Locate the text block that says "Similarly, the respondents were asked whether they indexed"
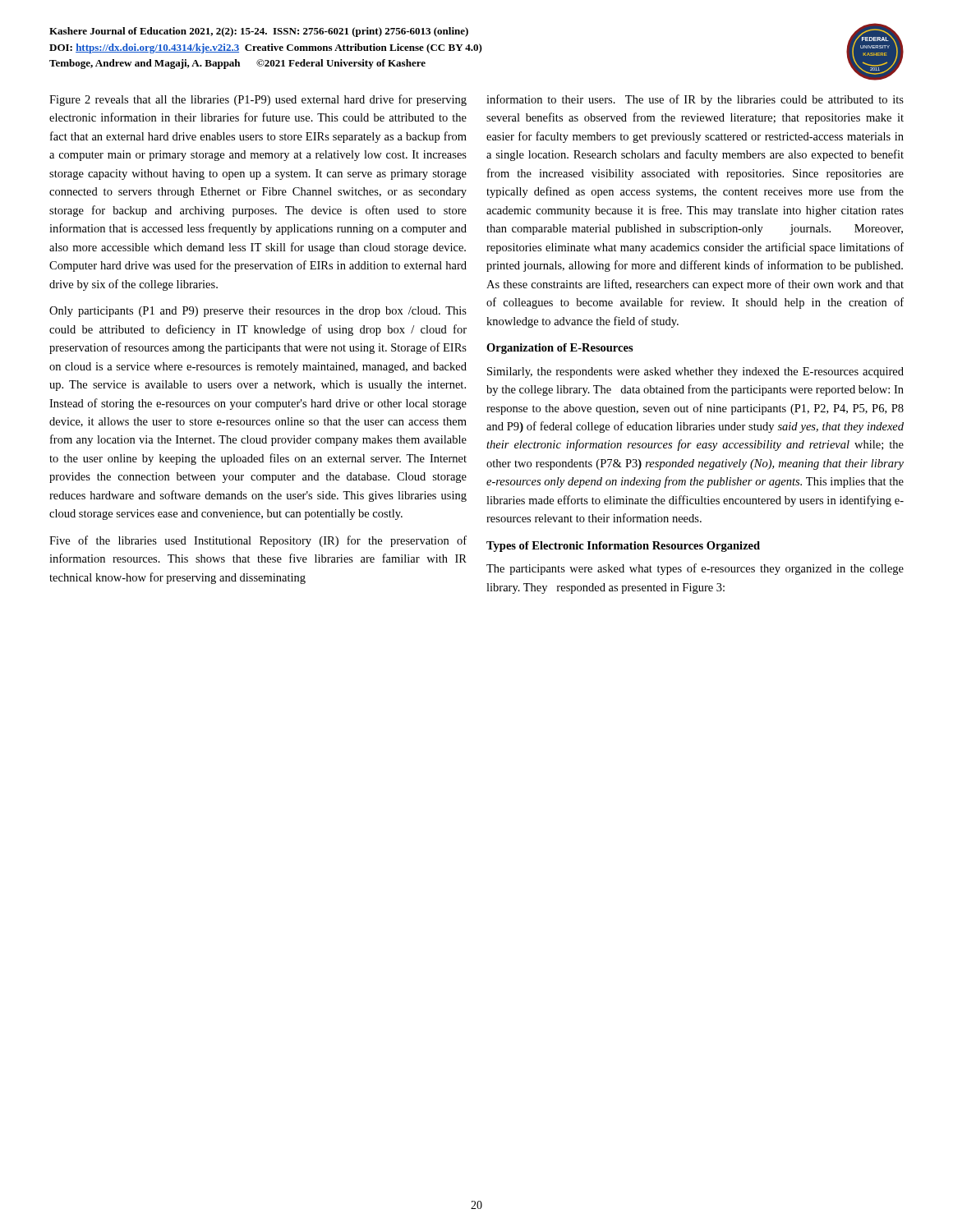Viewport: 953px width, 1232px height. (695, 445)
